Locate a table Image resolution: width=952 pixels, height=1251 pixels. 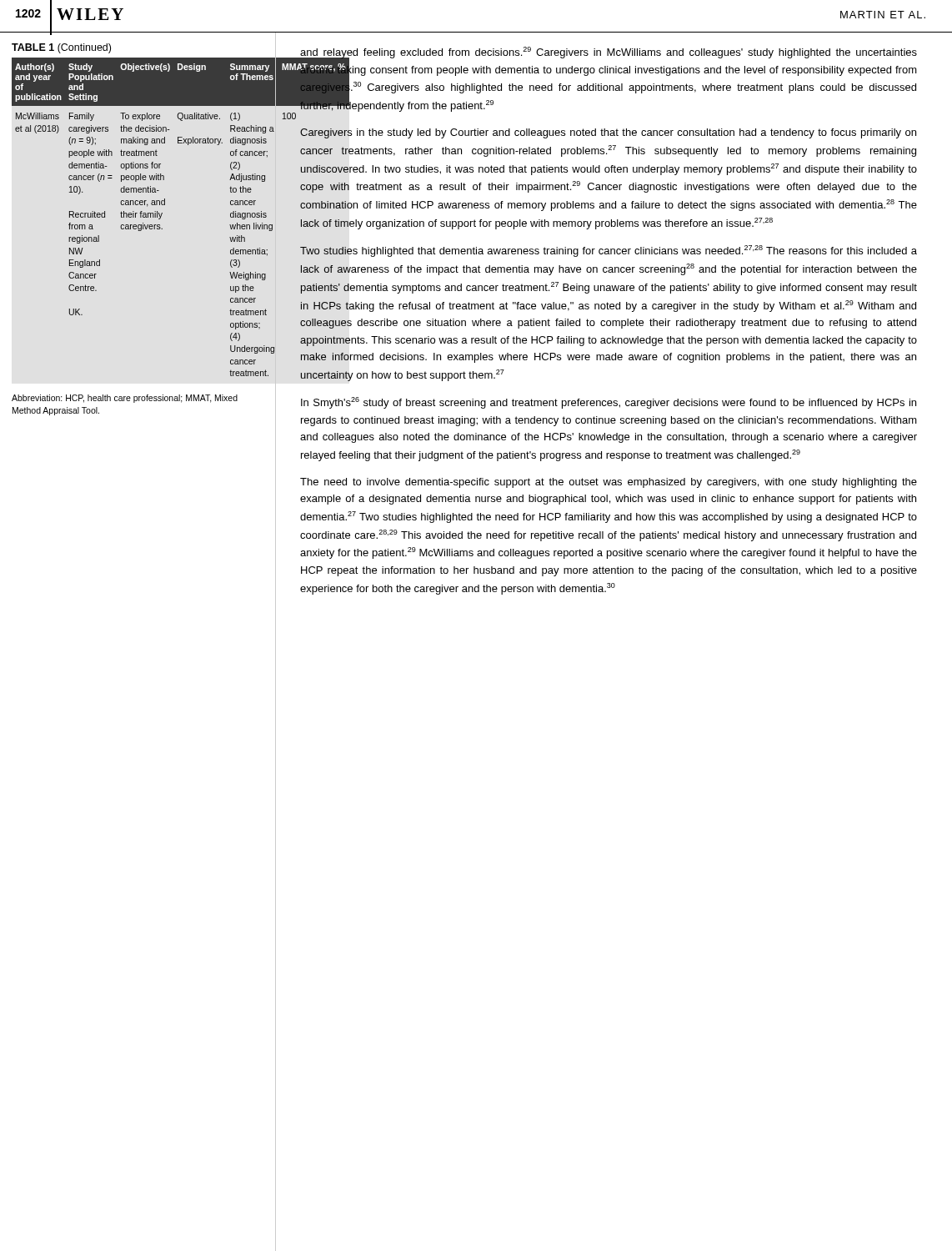[140, 213]
